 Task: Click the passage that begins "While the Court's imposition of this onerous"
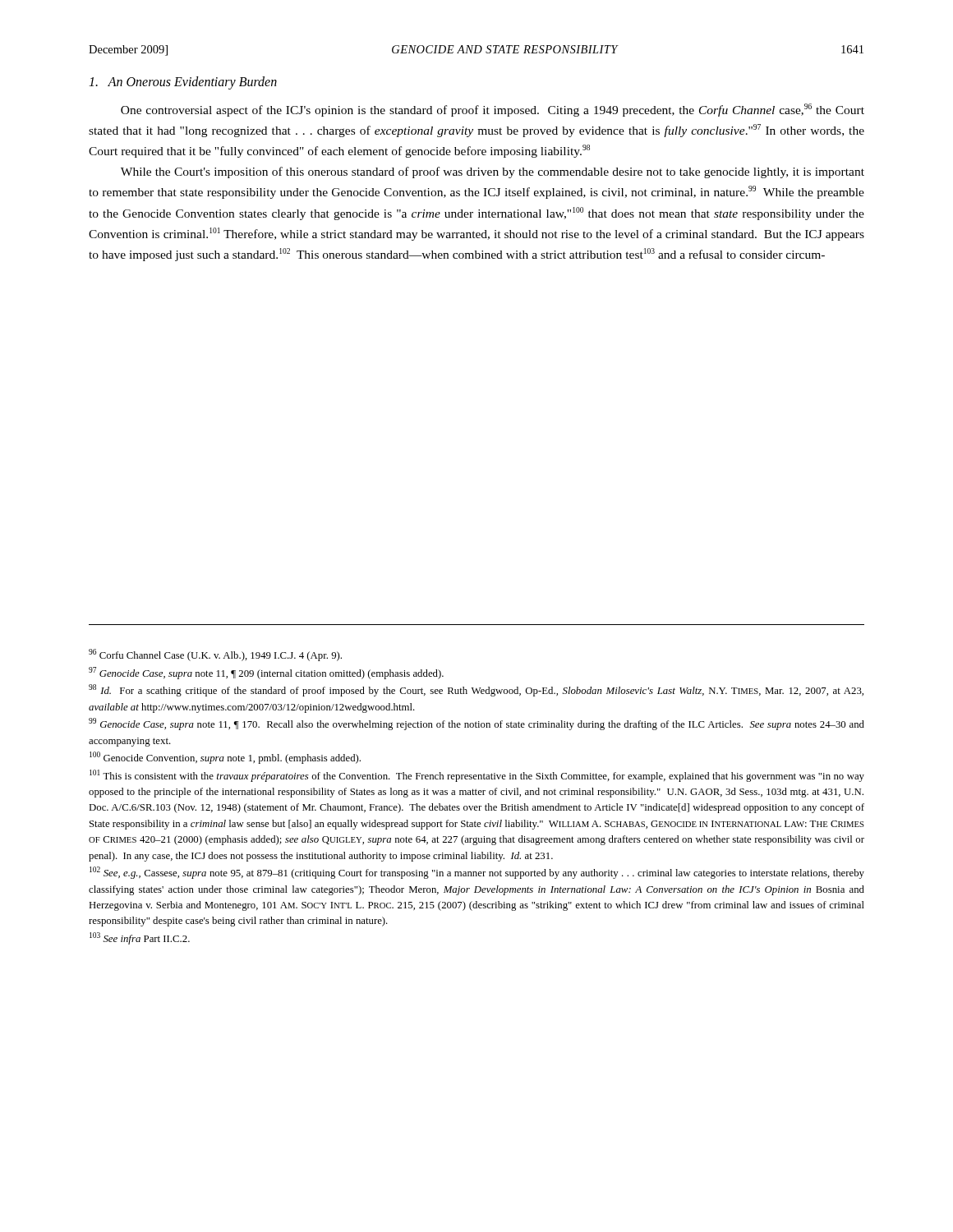pos(476,213)
